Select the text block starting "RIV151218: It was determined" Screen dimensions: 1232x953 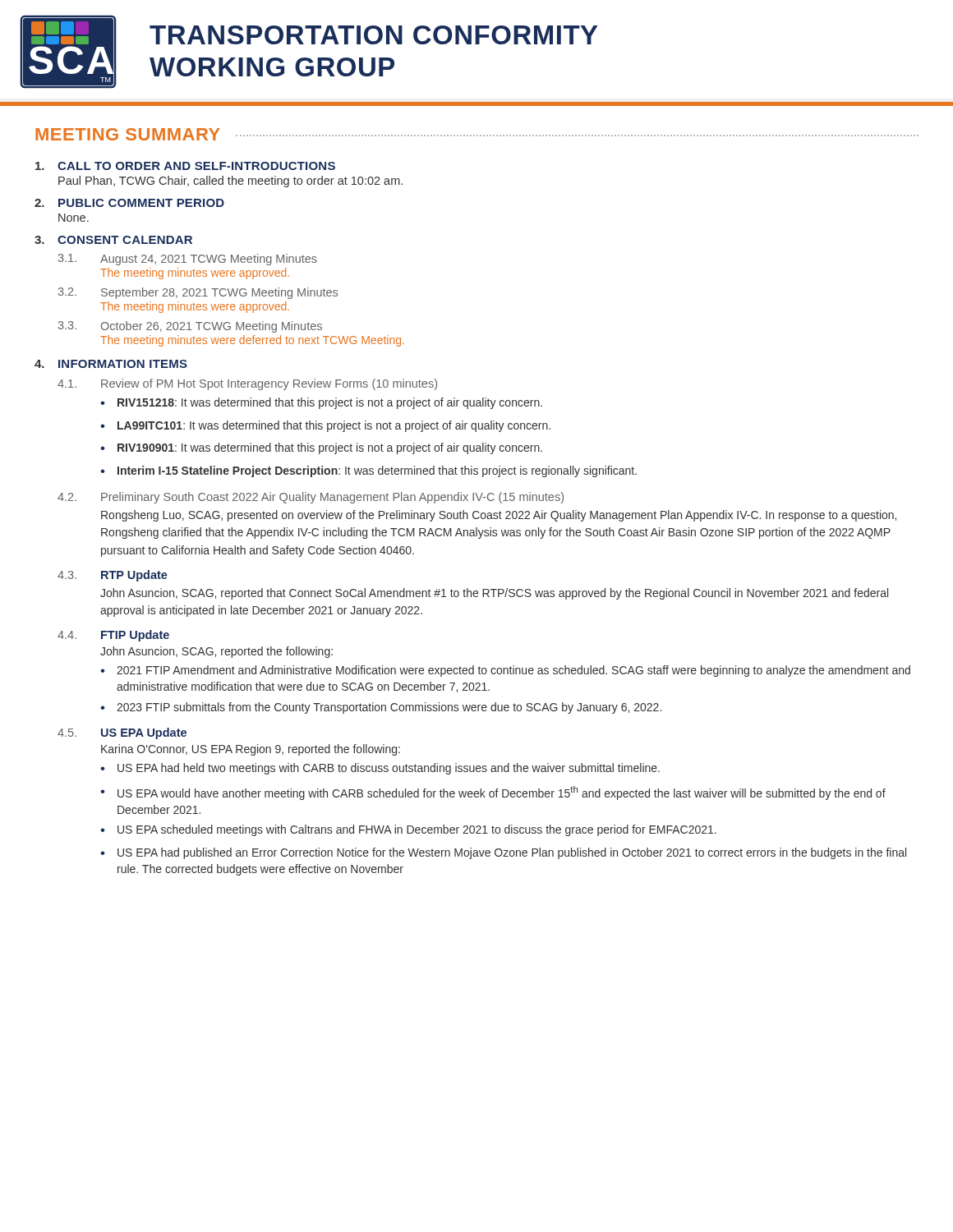coord(518,403)
